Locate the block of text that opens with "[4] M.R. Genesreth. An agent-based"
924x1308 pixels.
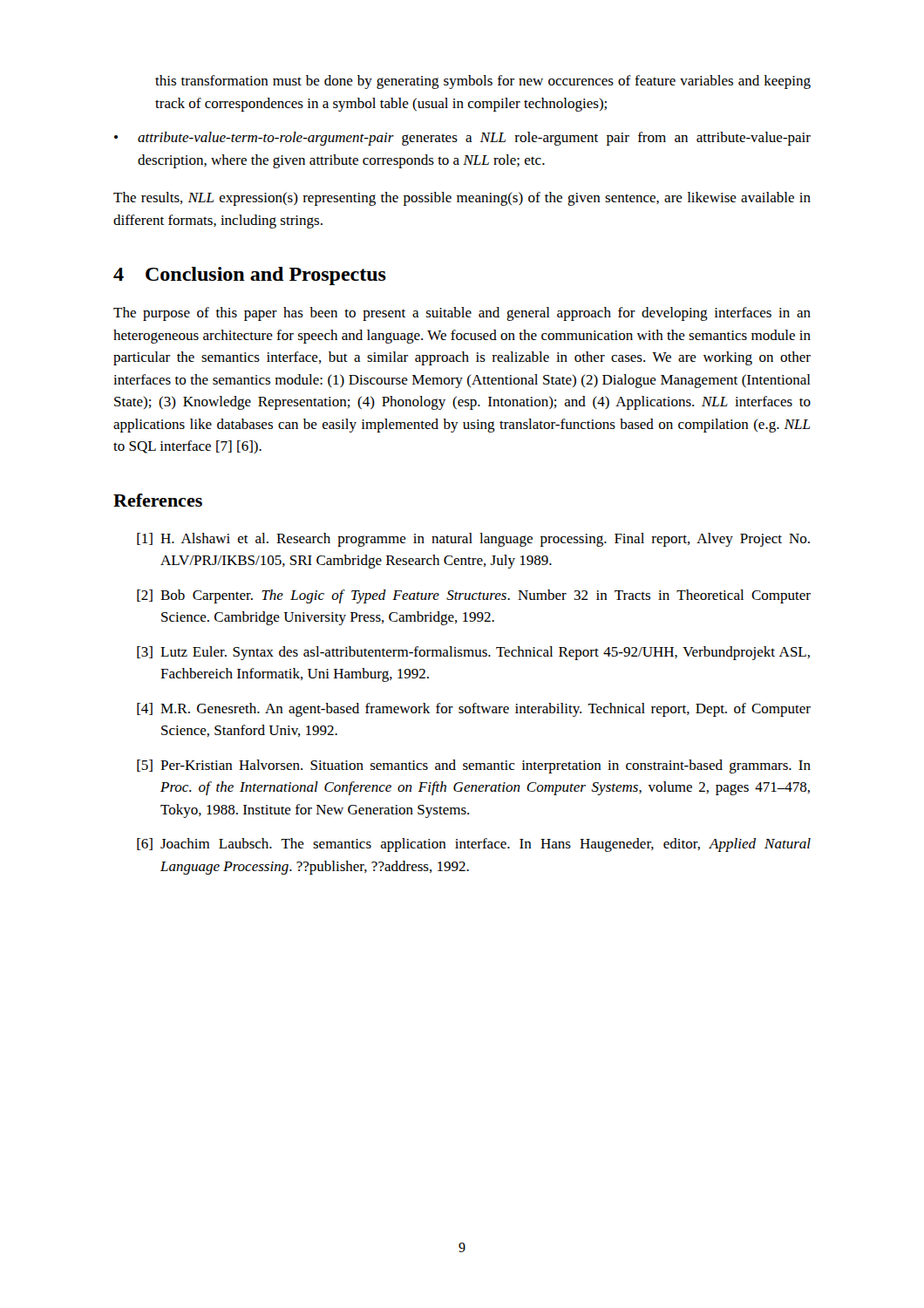pos(462,719)
